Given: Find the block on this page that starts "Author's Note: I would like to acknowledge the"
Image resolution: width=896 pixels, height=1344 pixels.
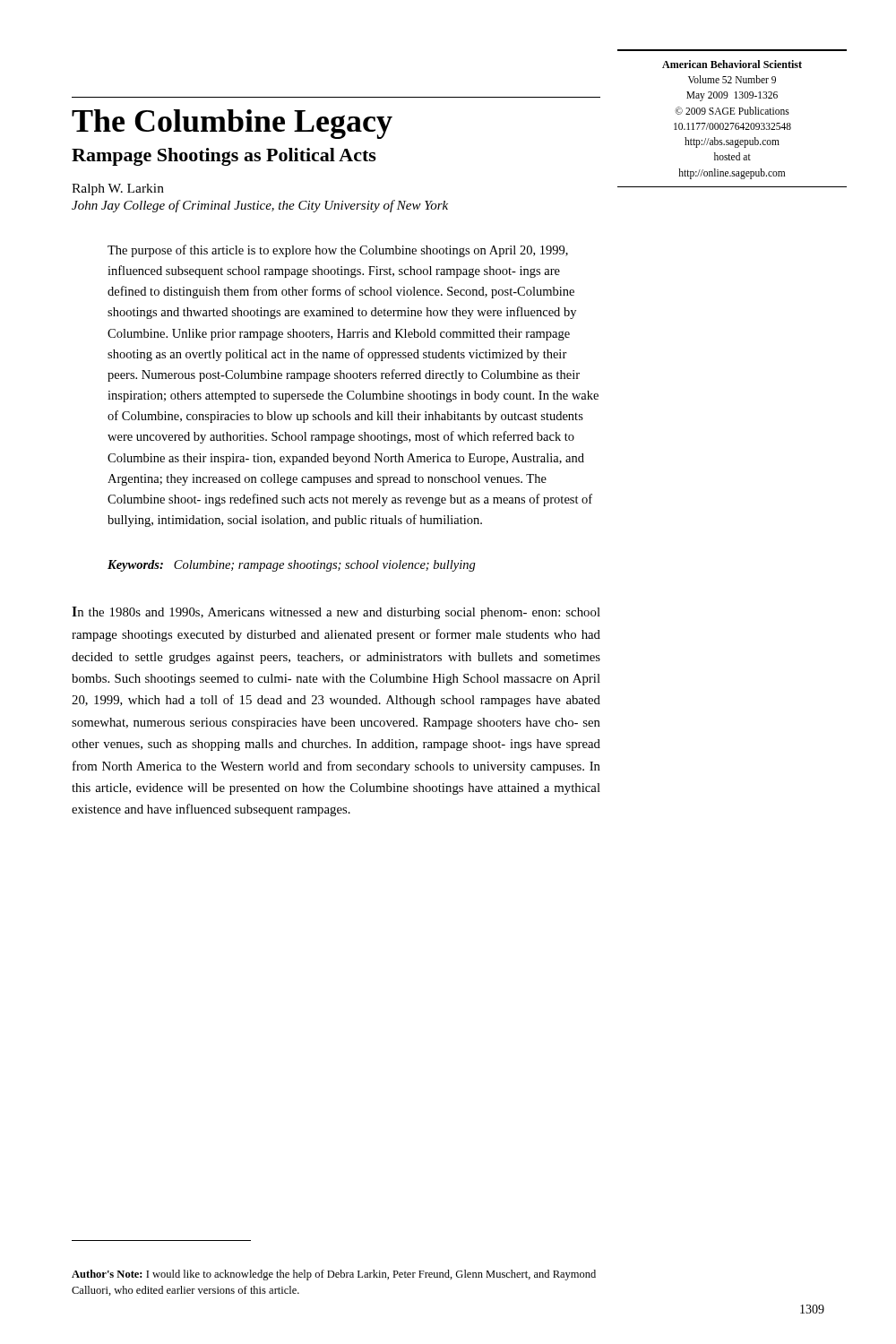Looking at the screenshot, I should (x=334, y=1282).
